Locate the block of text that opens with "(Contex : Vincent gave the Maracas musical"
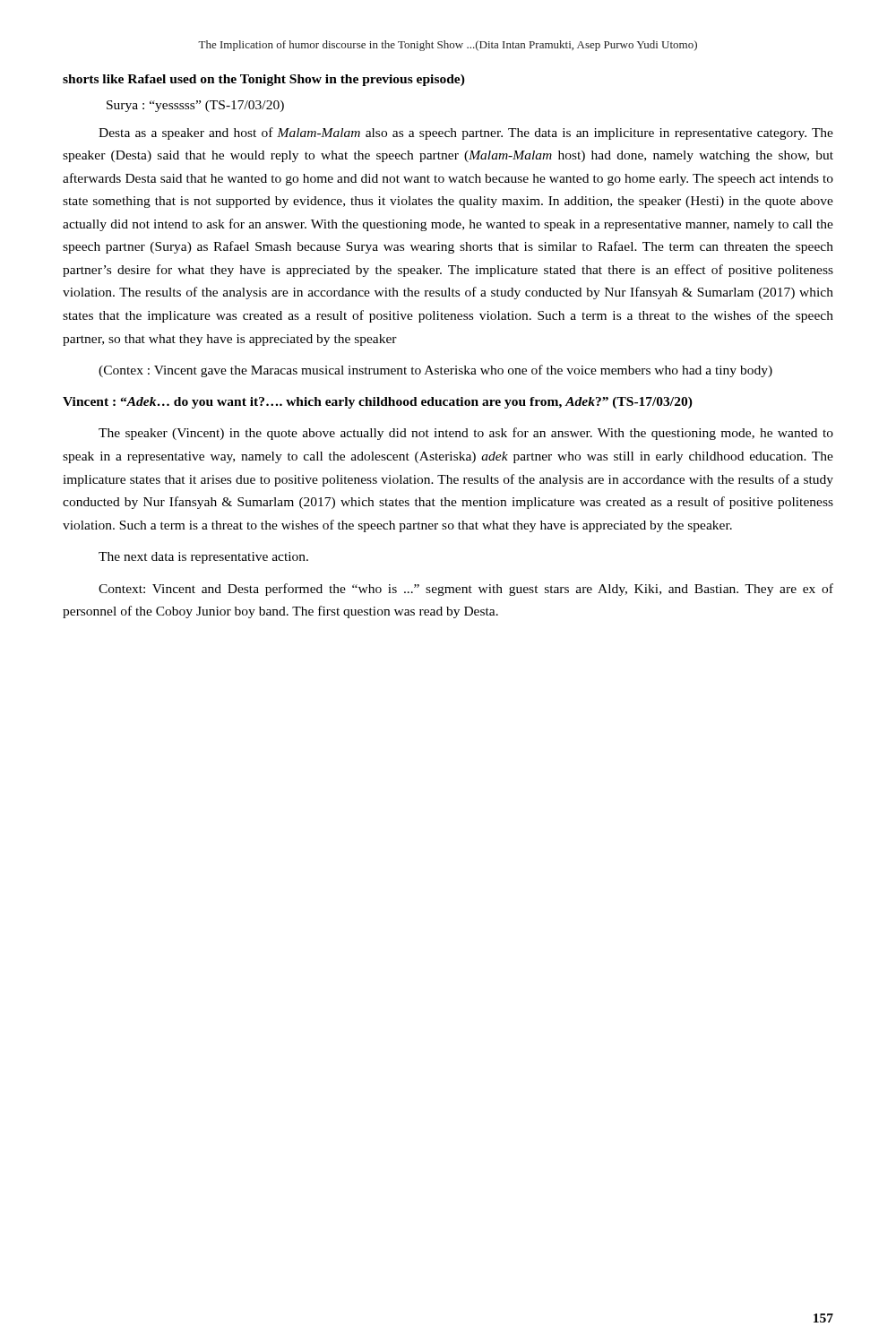Screen dimensions: 1344x896 coord(436,370)
